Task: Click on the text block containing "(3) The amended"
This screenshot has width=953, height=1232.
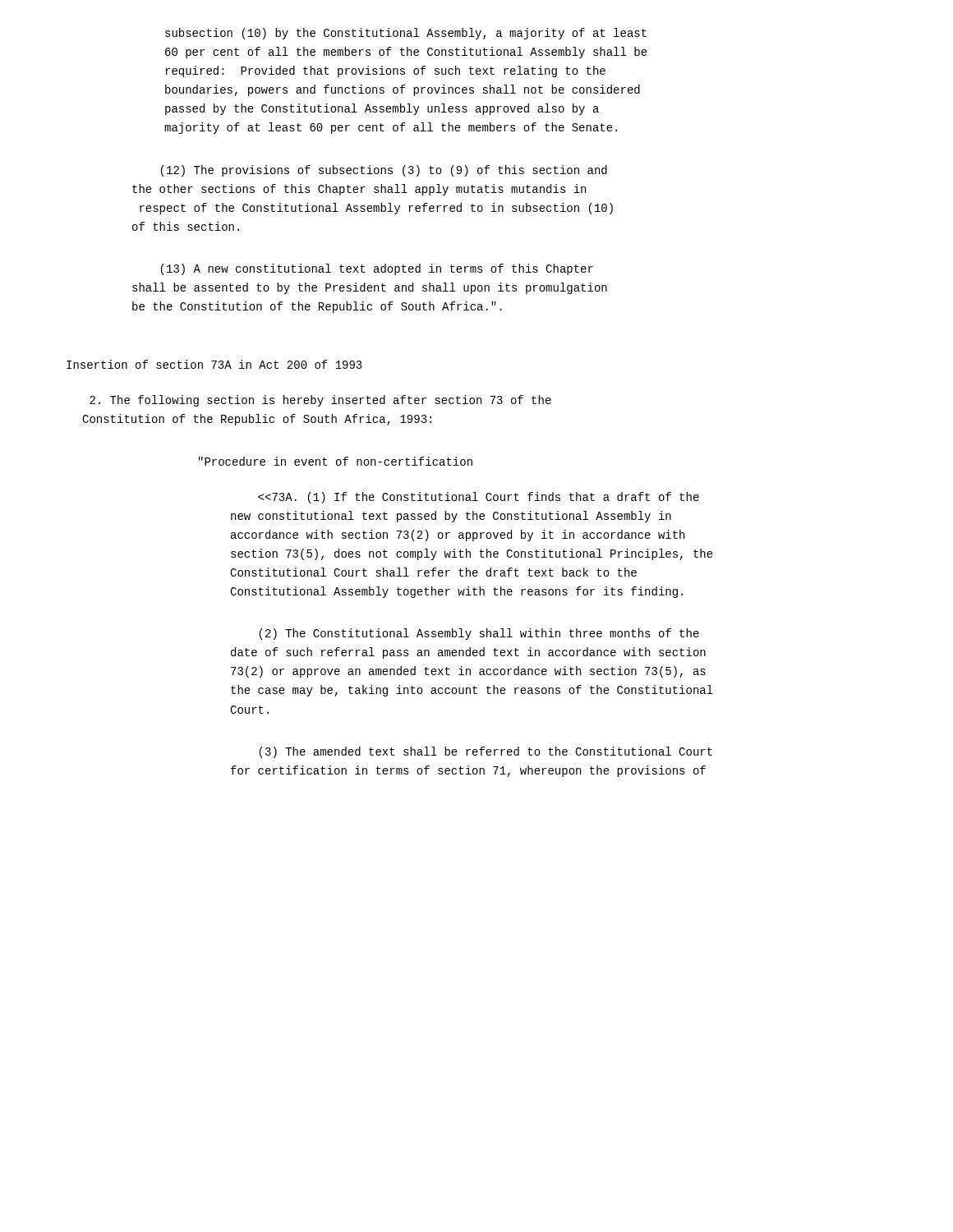Action: click(472, 761)
